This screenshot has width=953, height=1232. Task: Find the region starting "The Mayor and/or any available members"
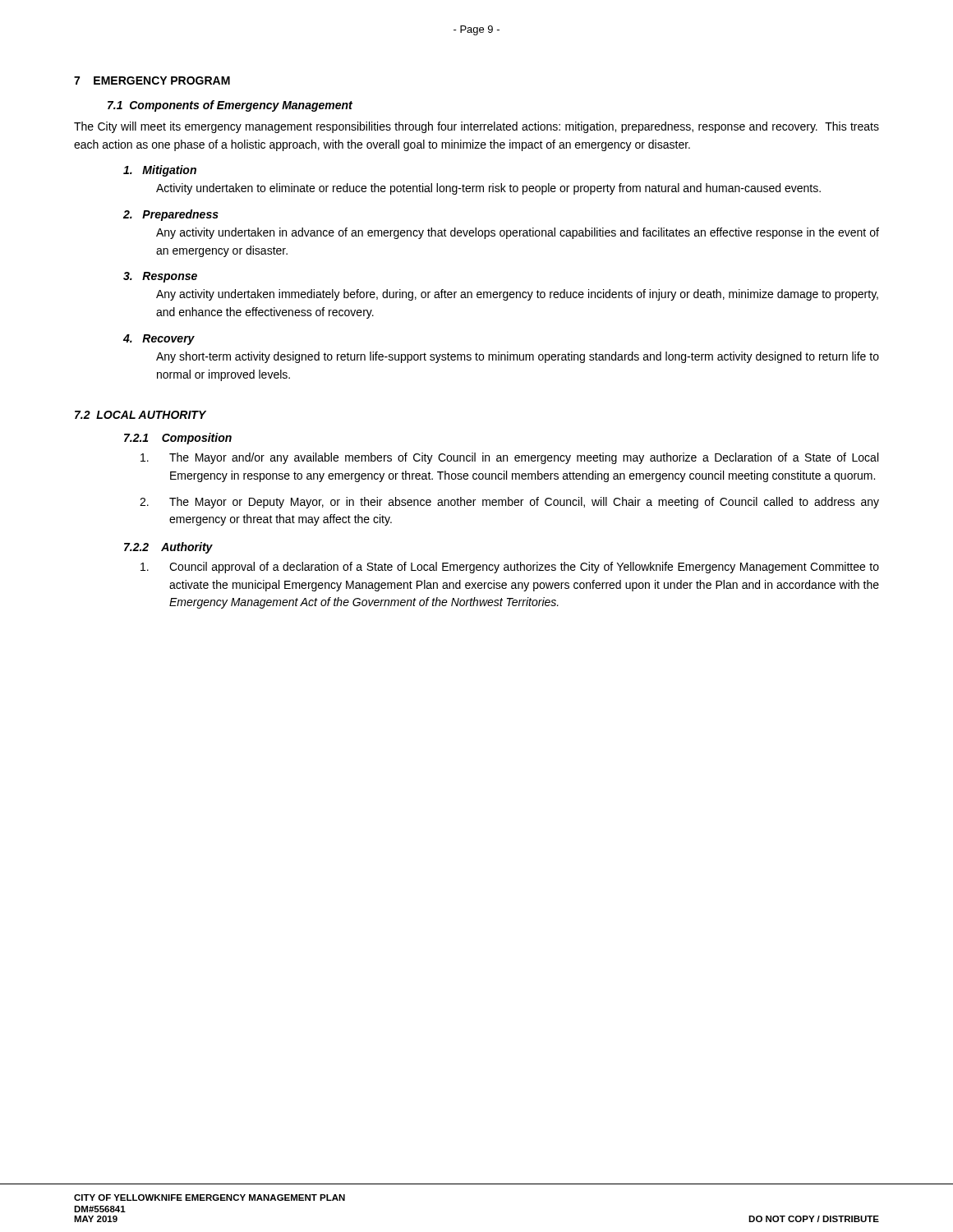pos(509,467)
